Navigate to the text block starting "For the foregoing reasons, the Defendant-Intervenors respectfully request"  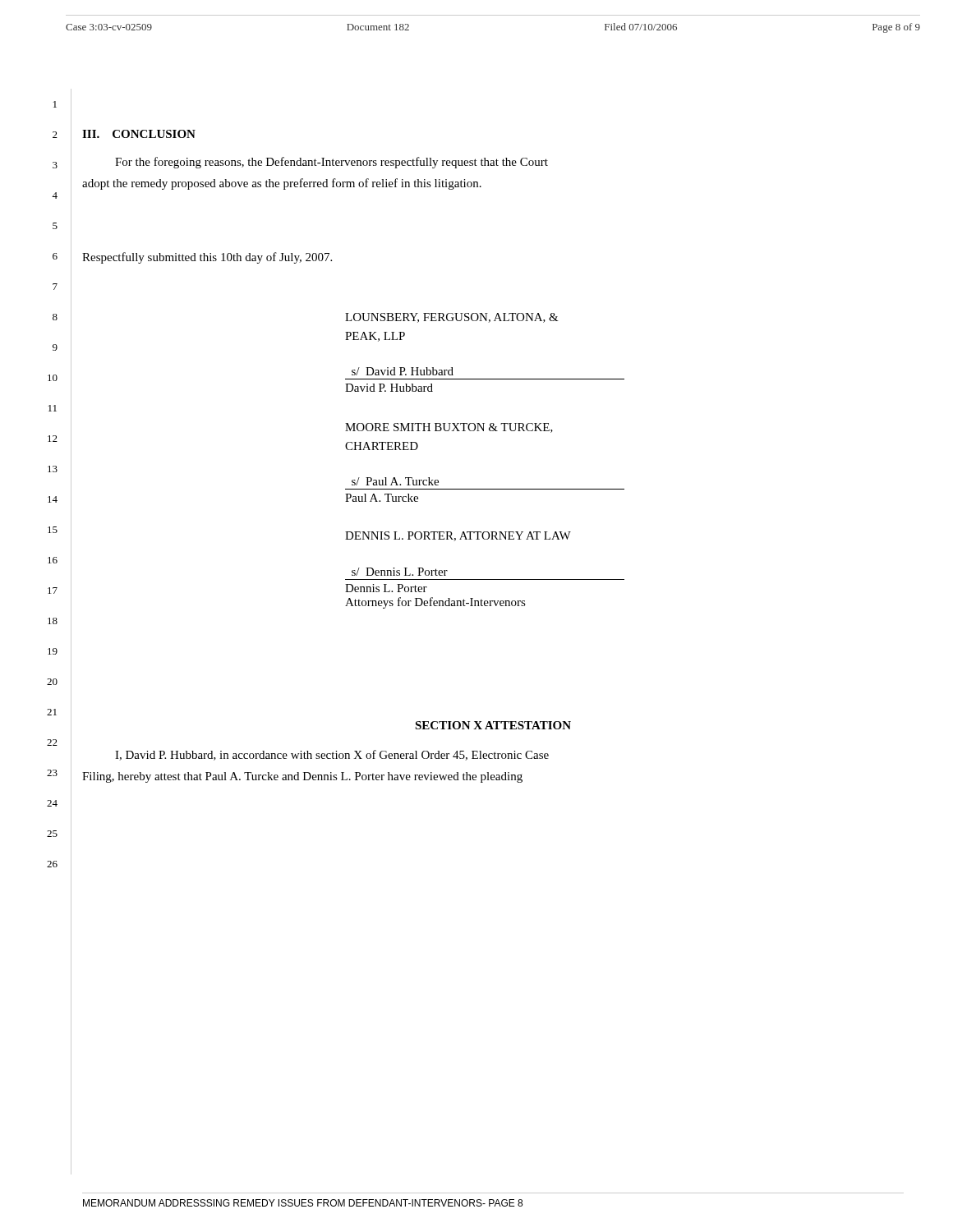click(493, 173)
